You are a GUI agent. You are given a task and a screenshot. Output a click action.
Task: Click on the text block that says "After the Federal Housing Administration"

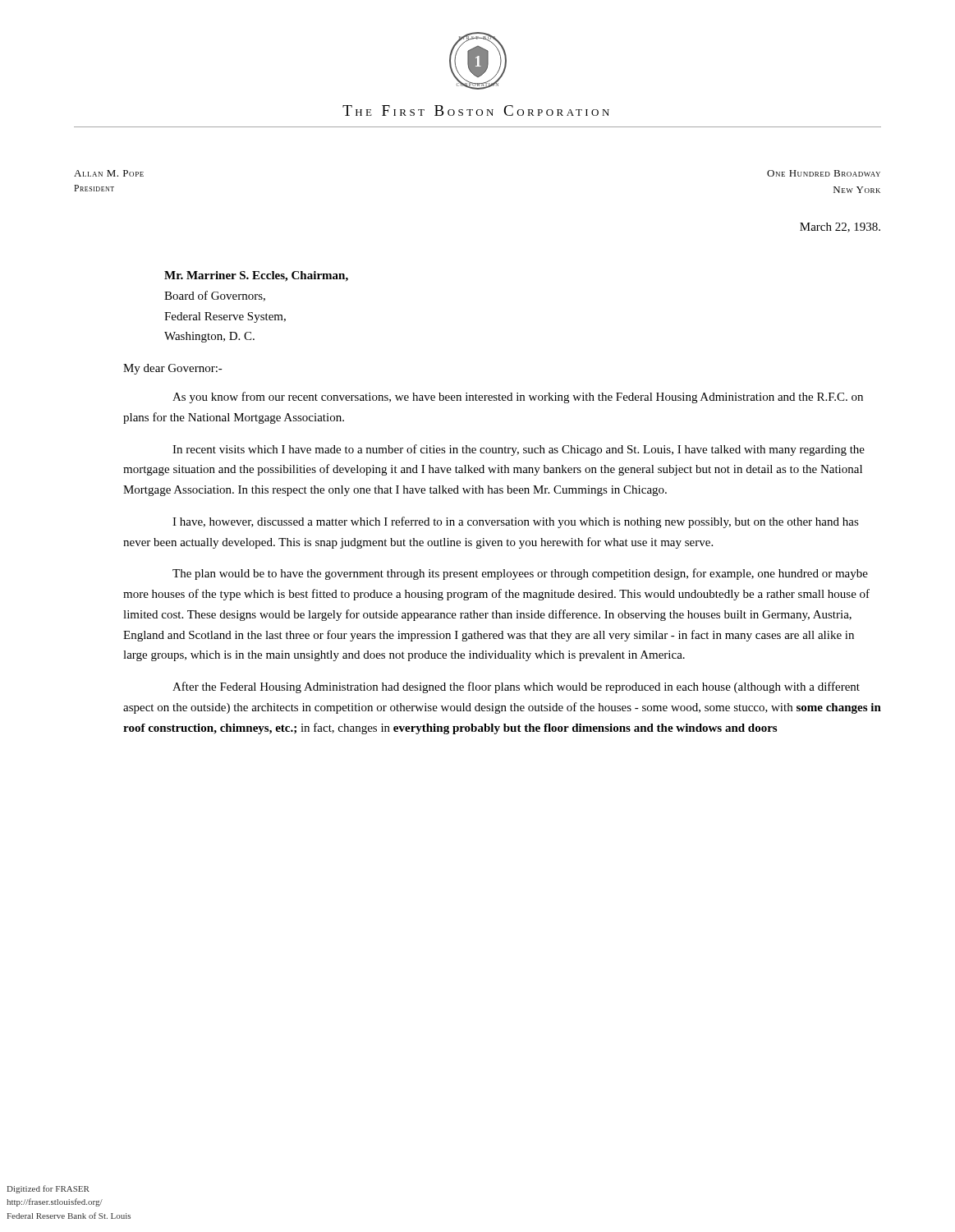point(502,707)
